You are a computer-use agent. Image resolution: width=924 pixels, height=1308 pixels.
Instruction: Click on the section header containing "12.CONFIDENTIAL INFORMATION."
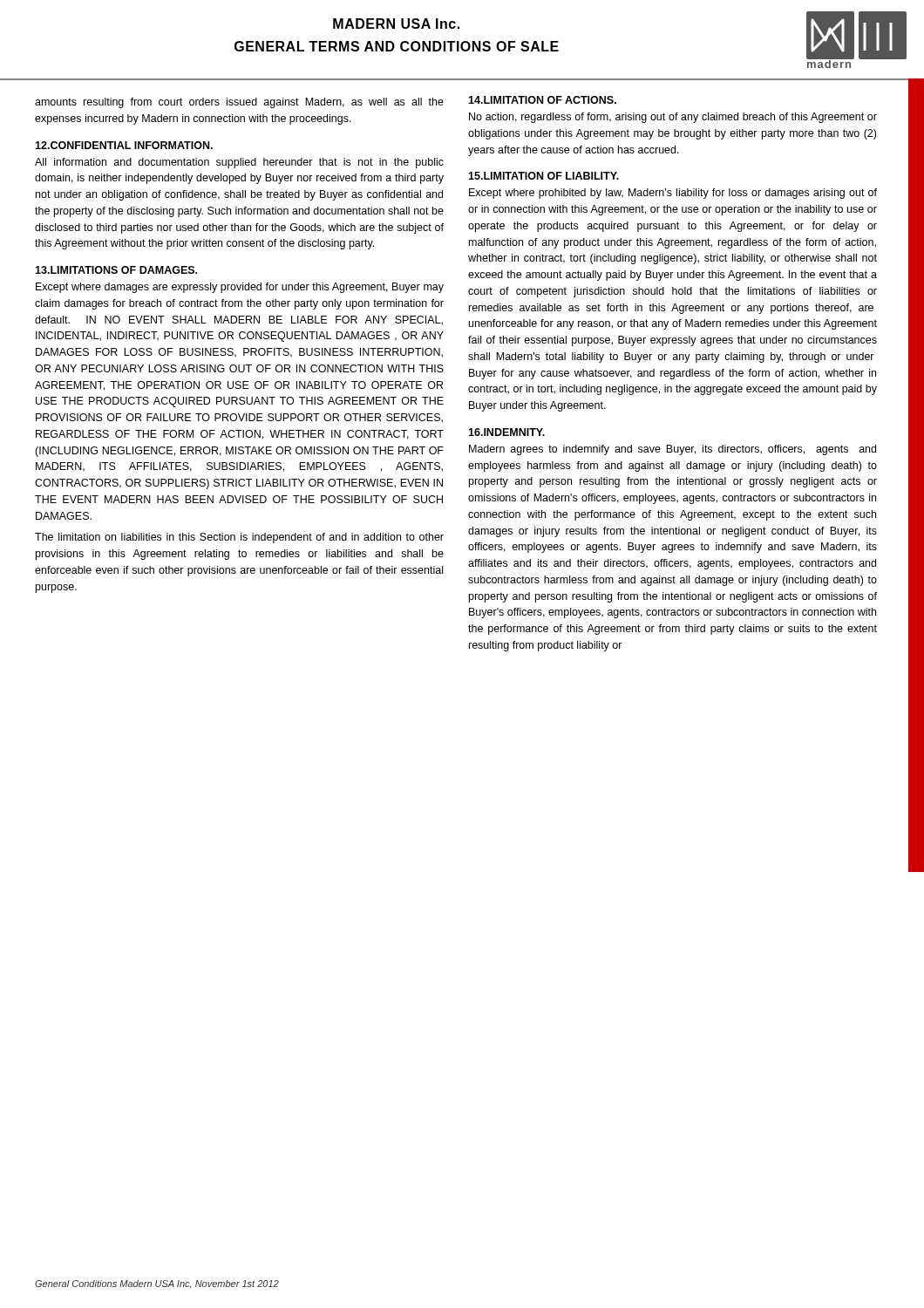pyautogui.click(x=124, y=145)
